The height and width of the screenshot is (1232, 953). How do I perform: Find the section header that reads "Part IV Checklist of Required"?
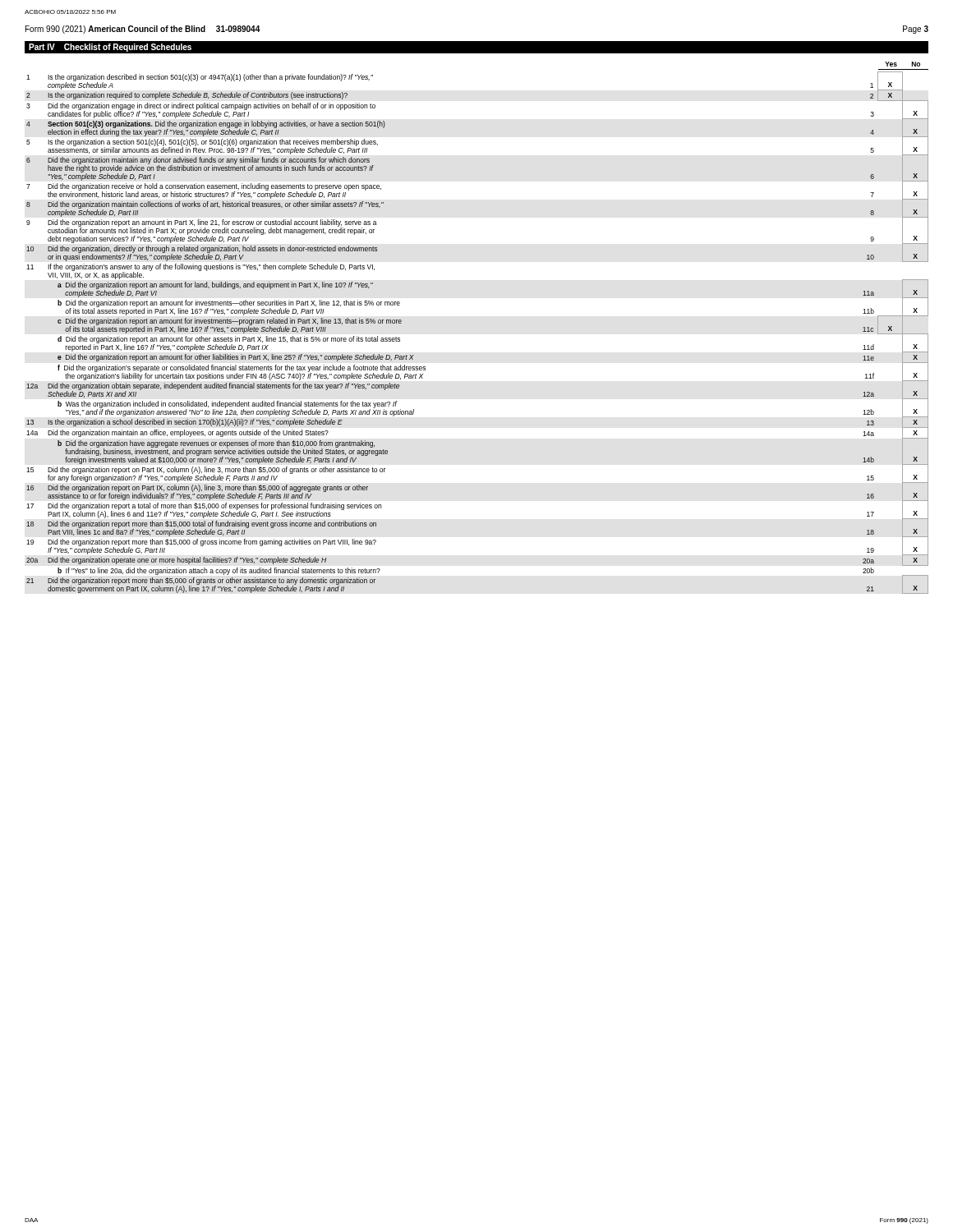(110, 47)
